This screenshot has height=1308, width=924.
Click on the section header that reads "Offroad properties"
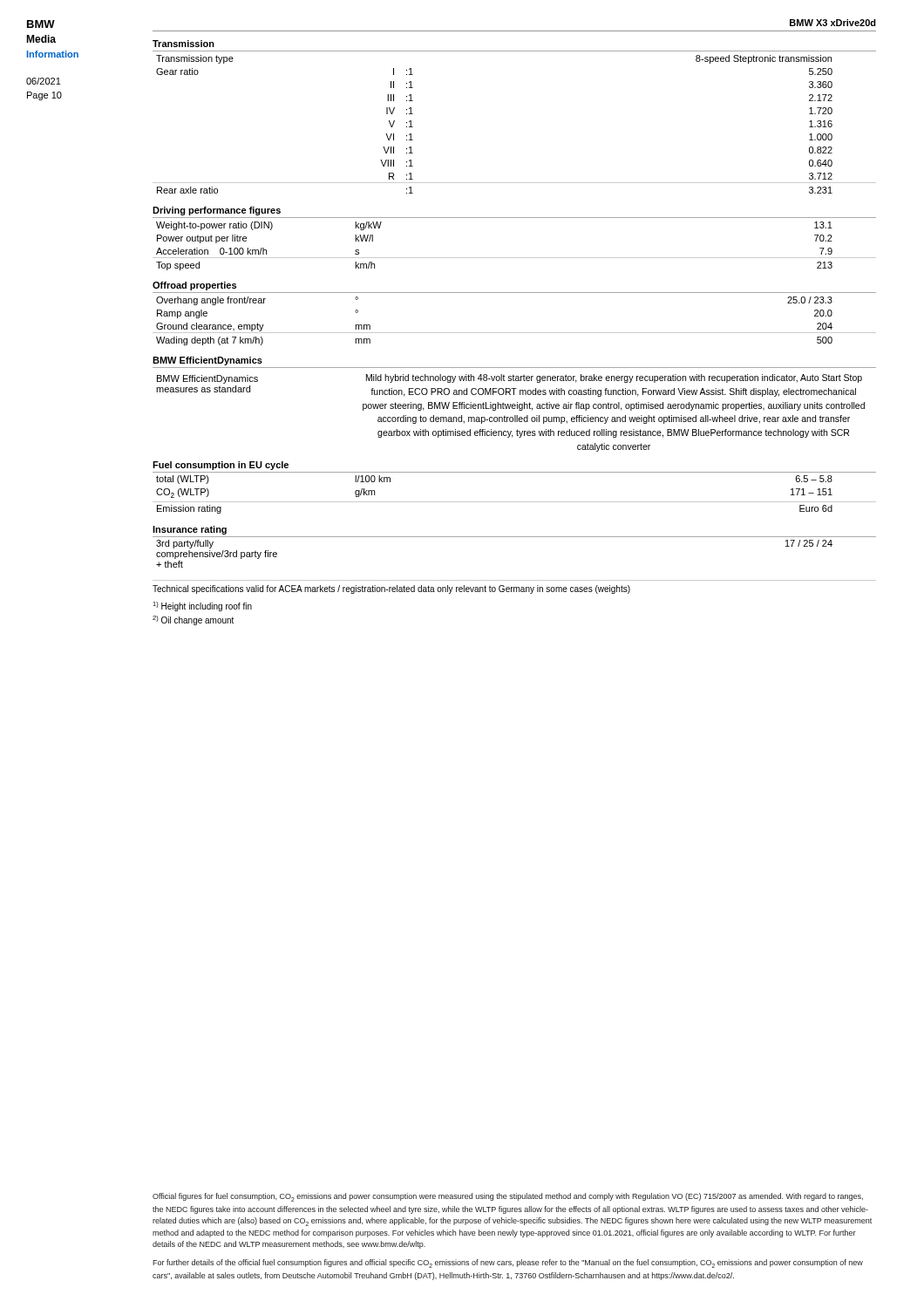click(x=195, y=285)
